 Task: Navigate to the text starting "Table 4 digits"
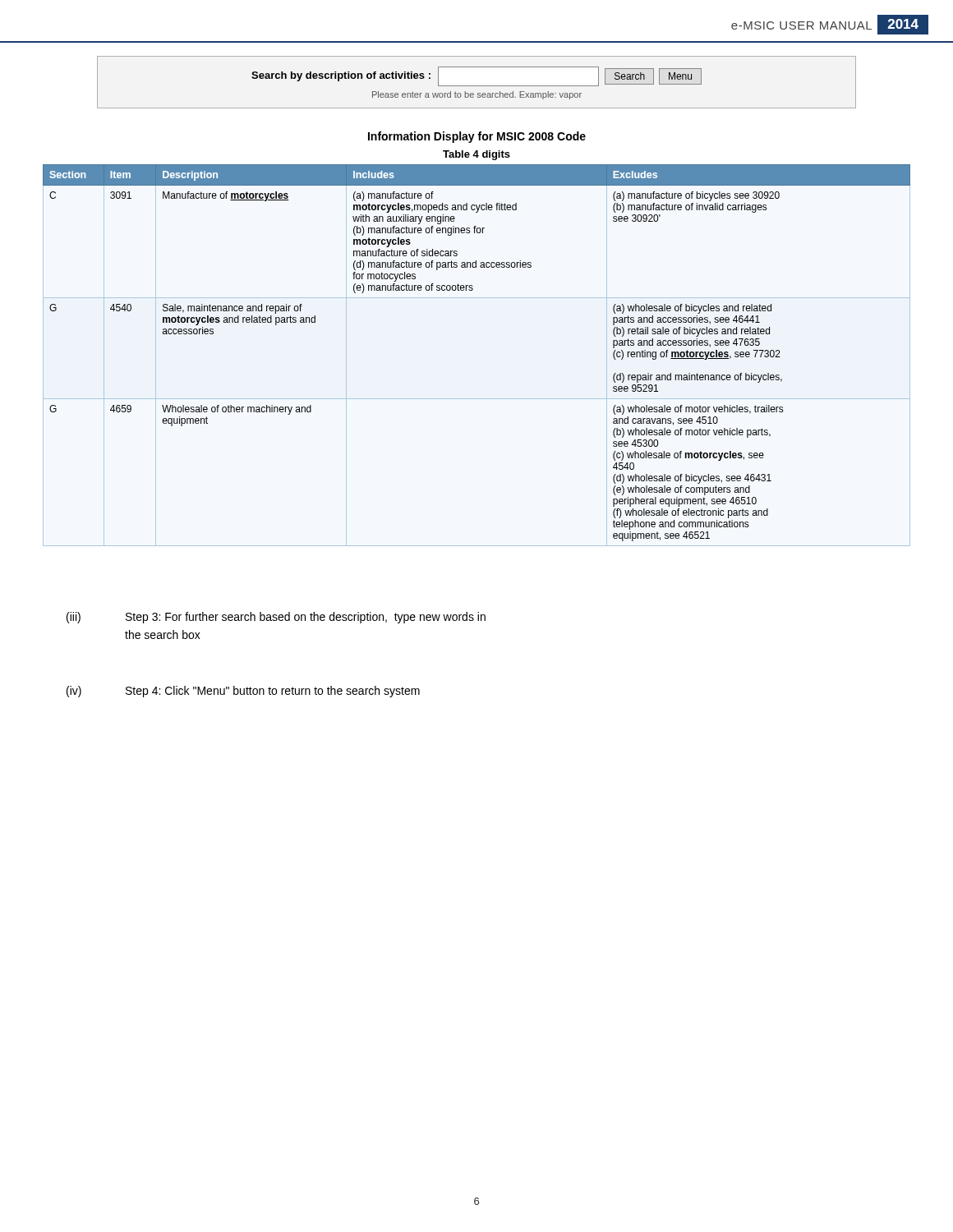point(476,154)
